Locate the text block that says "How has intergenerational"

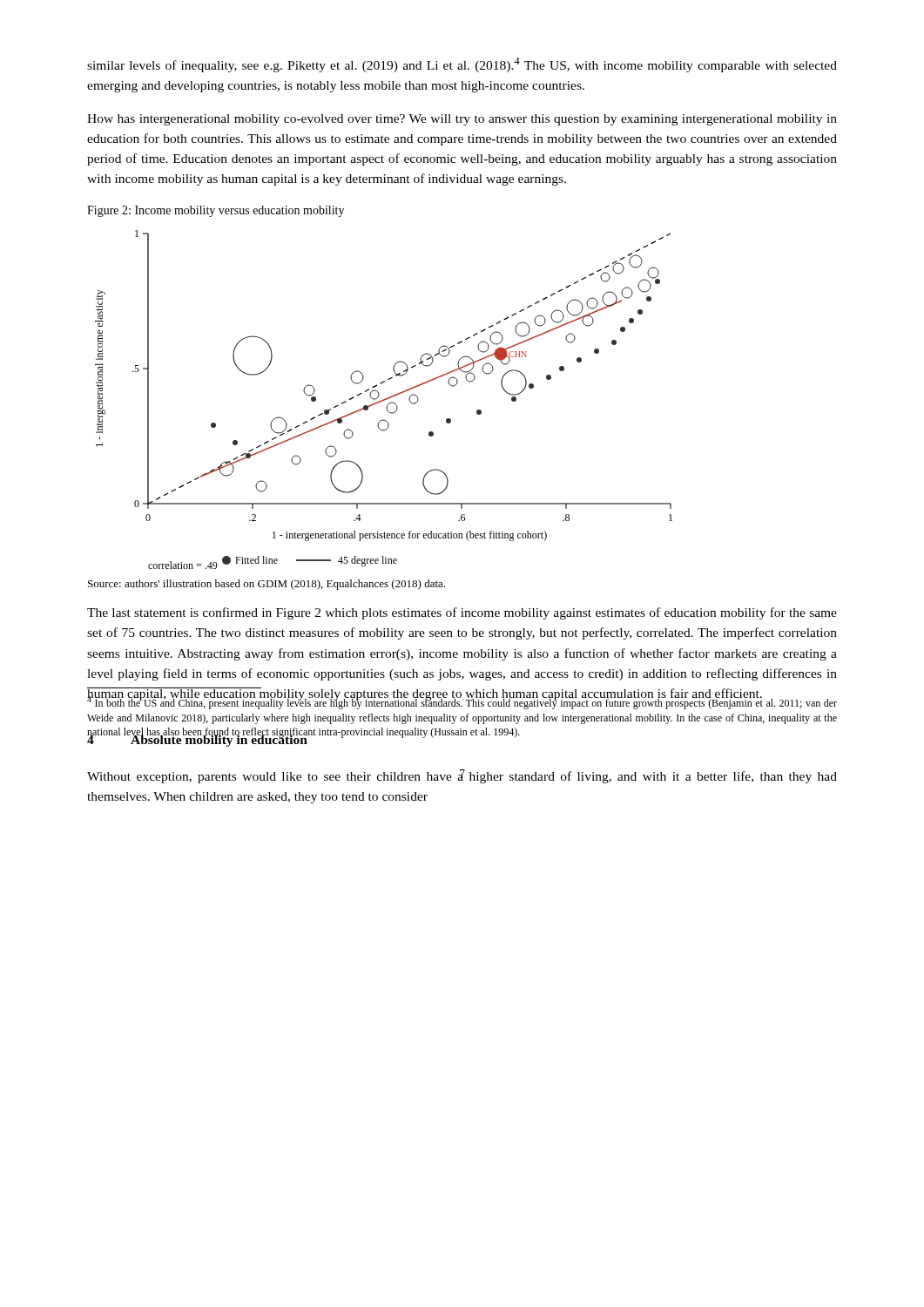pyautogui.click(x=462, y=148)
